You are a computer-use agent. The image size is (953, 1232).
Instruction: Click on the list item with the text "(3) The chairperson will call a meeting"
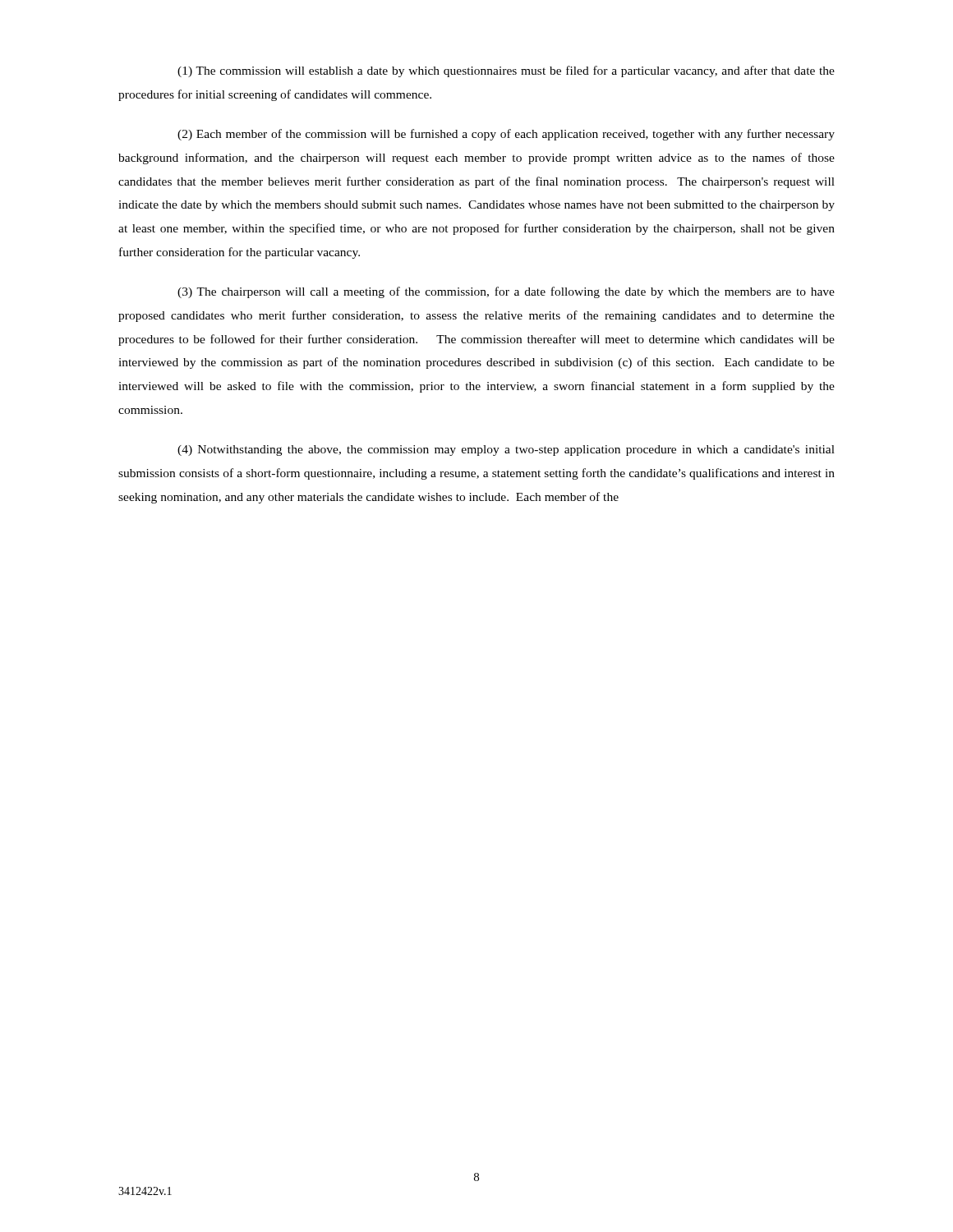476,351
